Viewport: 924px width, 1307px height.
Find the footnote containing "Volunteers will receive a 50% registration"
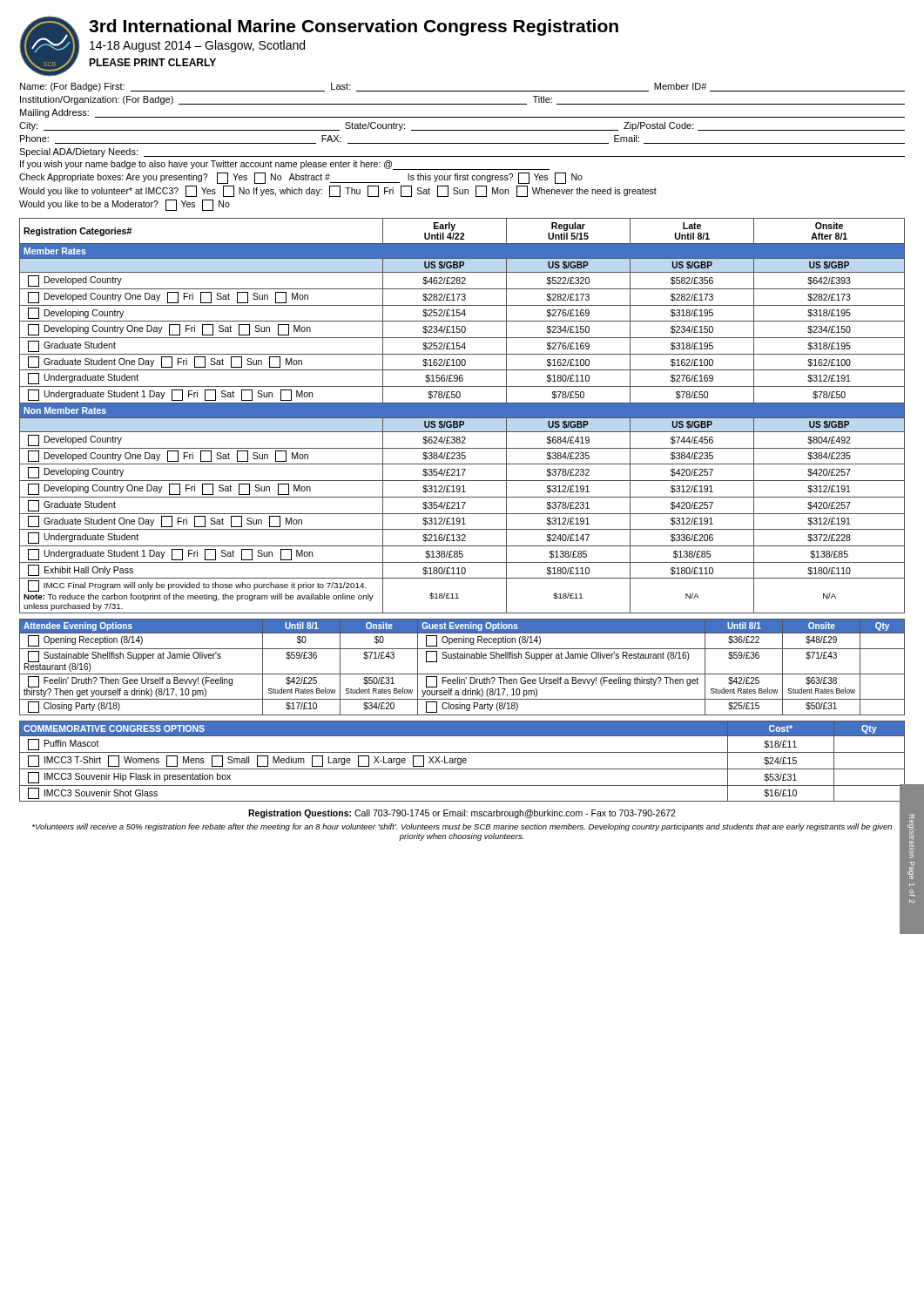tap(462, 831)
